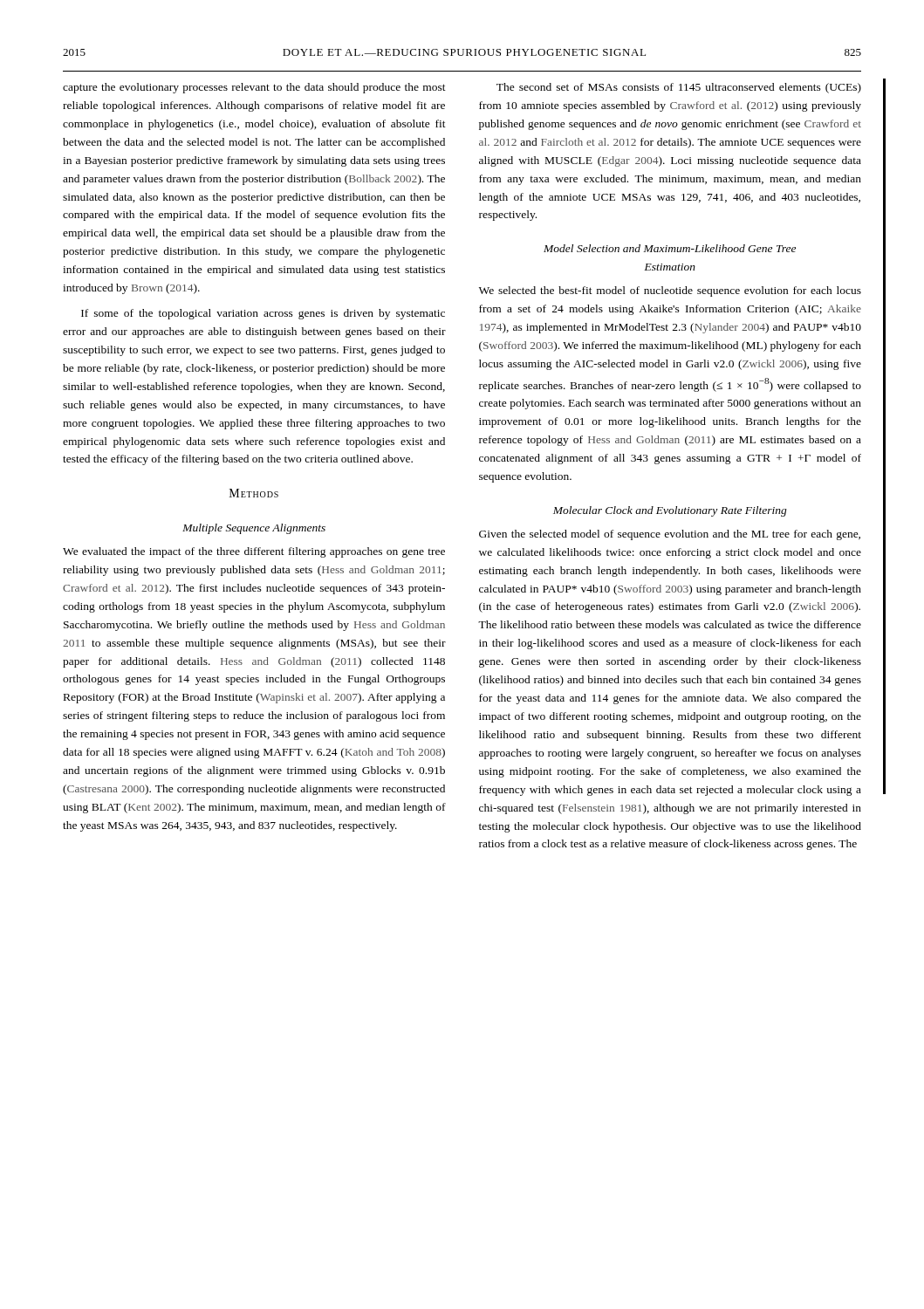Locate the text block that reads "Given the selected model"
Image resolution: width=924 pixels, height=1309 pixels.
[x=670, y=689]
